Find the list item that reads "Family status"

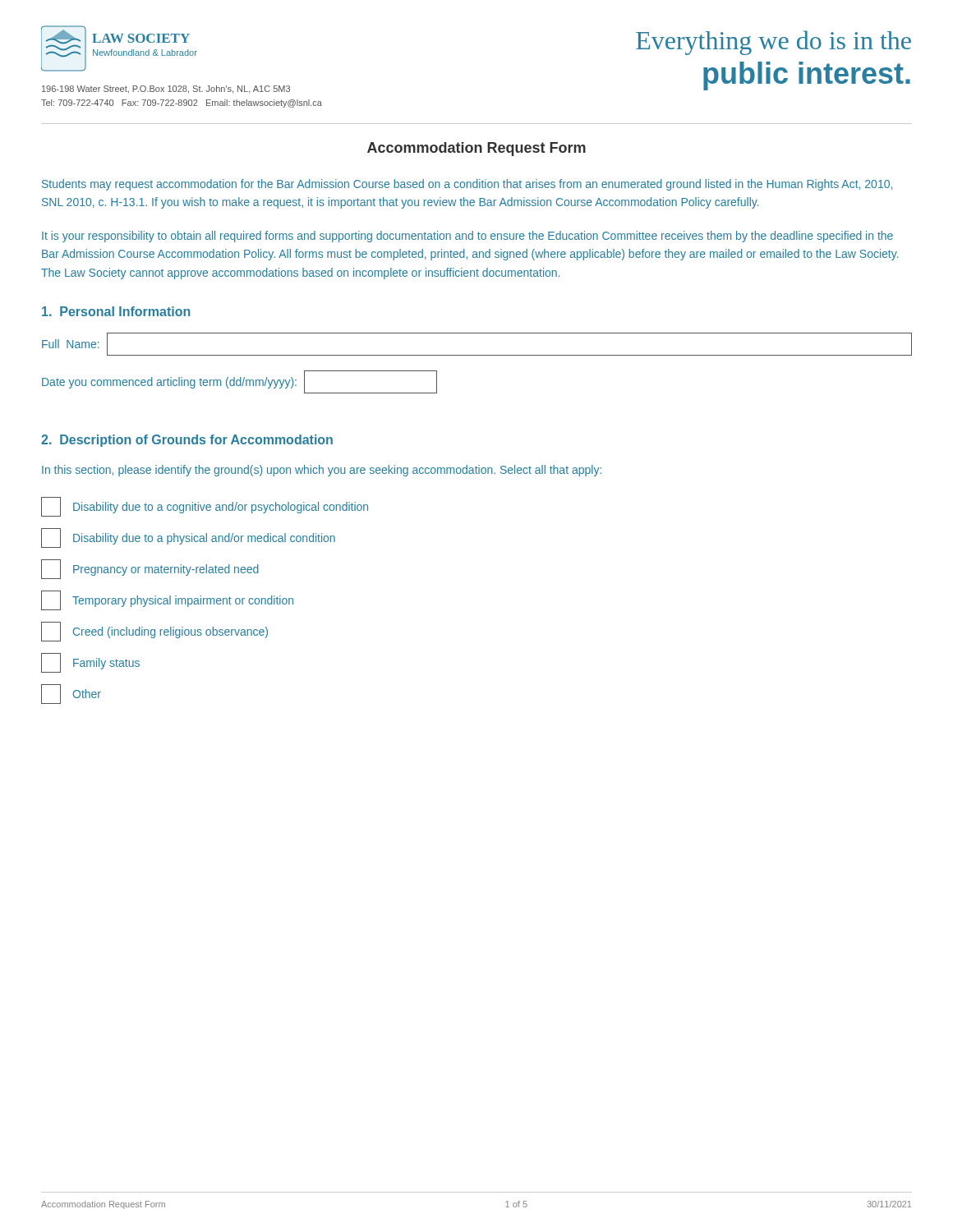[x=91, y=663]
